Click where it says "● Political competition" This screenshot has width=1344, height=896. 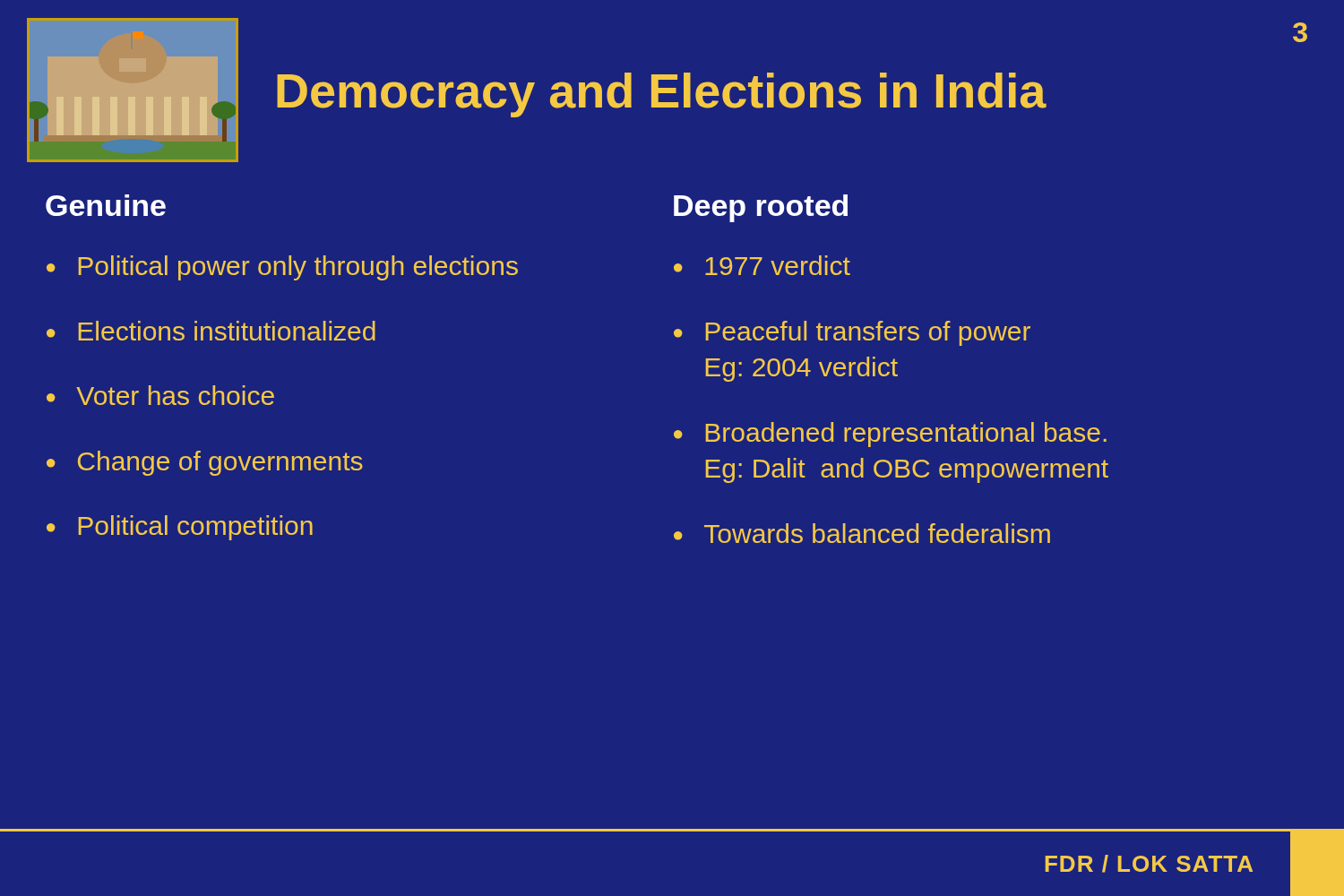(x=179, y=526)
